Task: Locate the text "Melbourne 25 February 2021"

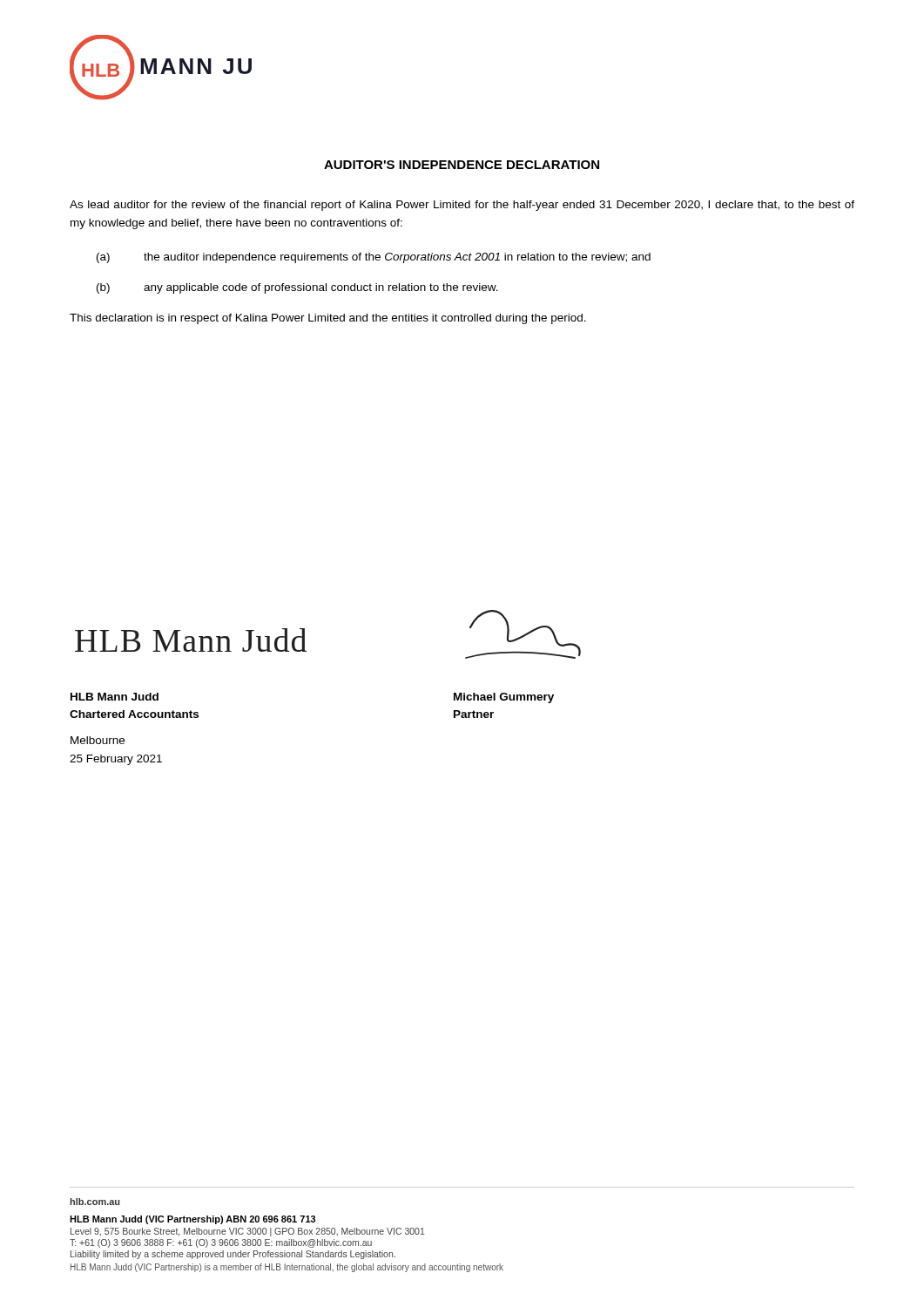Action: coord(116,749)
